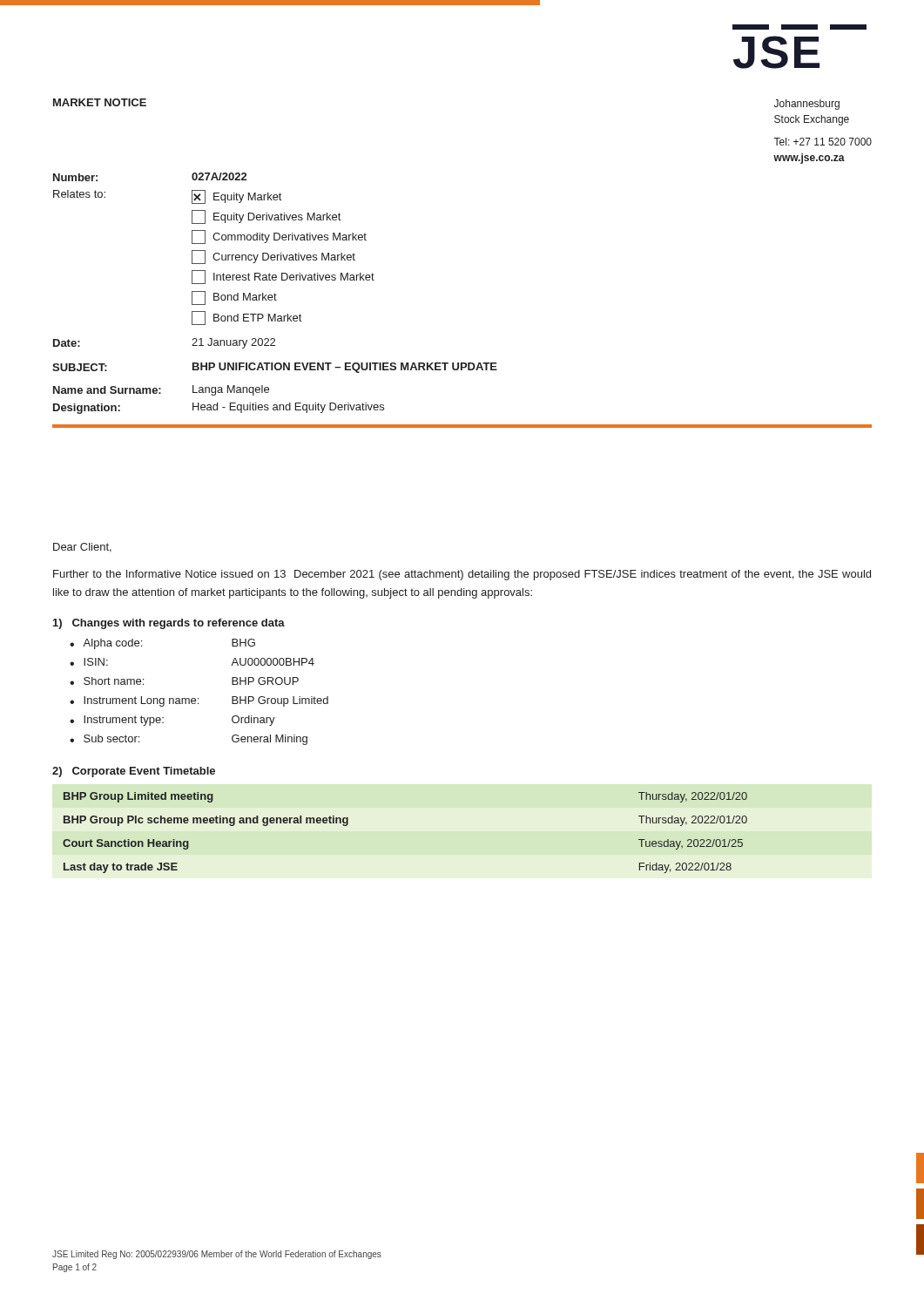Screen dimensions: 1307x924
Task: Select the element starting "• ISIN: AU000000BHP4"
Action: click(95, 662)
